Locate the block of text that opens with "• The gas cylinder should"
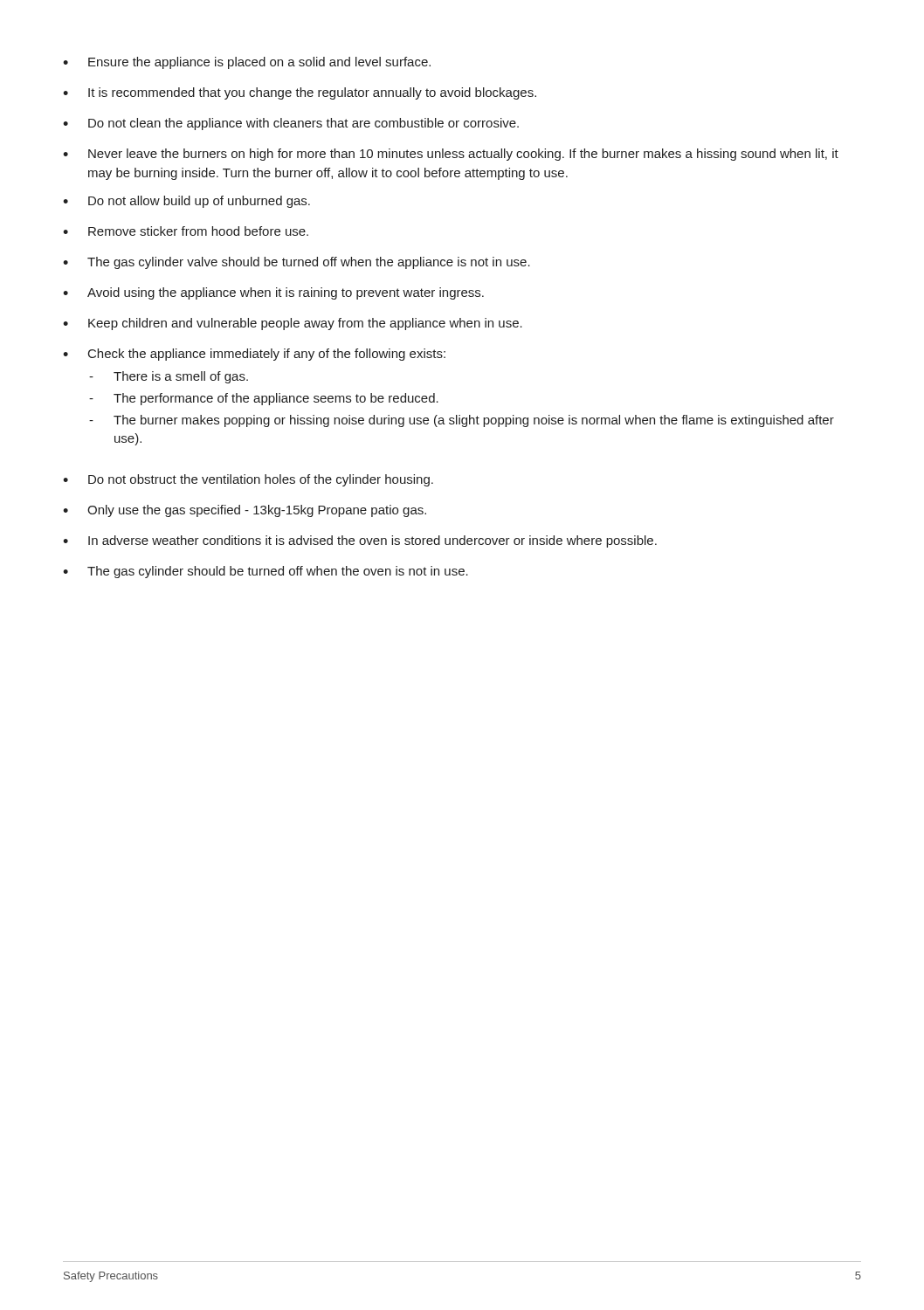The height and width of the screenshot is (1310, 924). point(462,573)
